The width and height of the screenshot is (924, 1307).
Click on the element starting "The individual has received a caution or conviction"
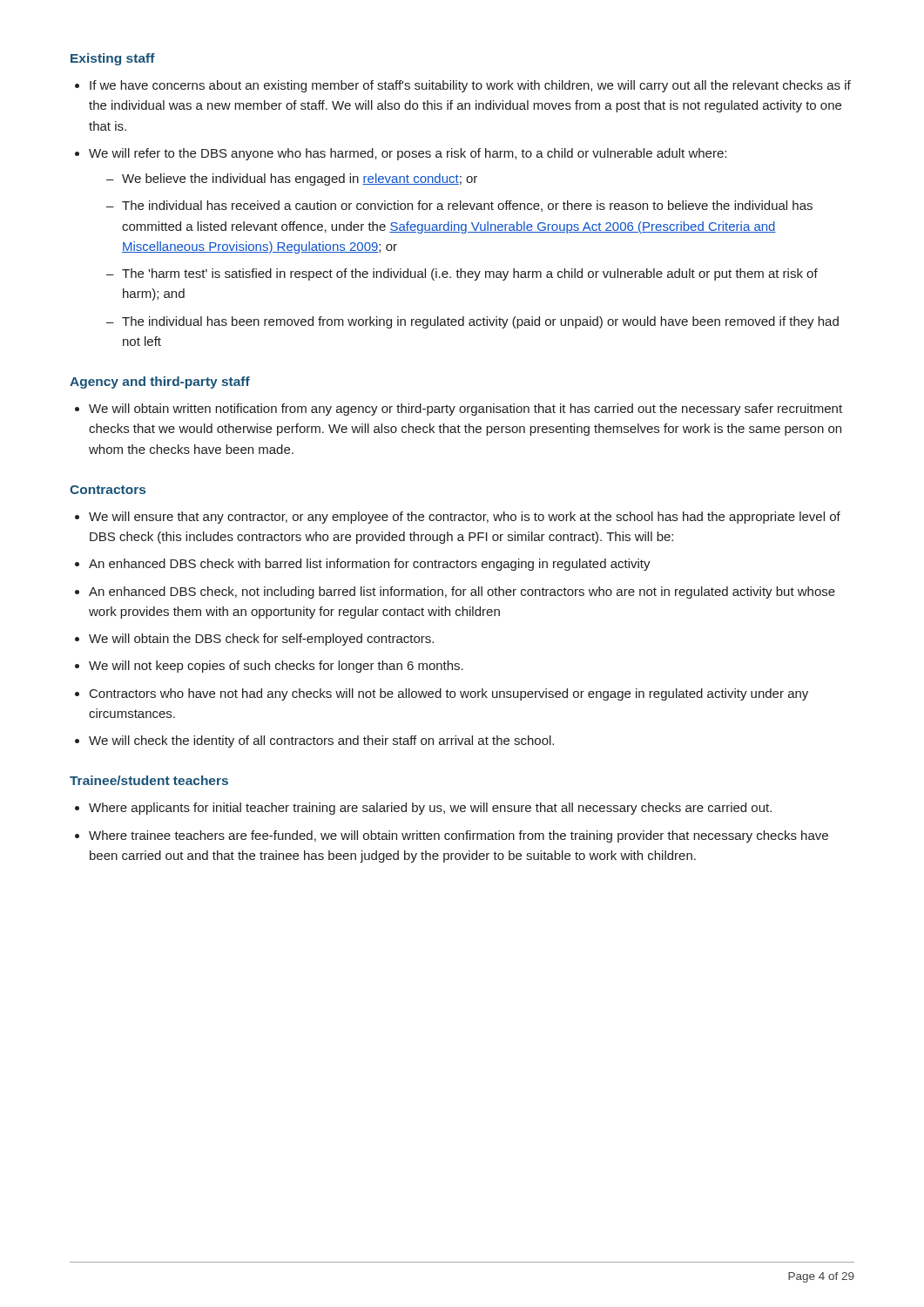467,226
